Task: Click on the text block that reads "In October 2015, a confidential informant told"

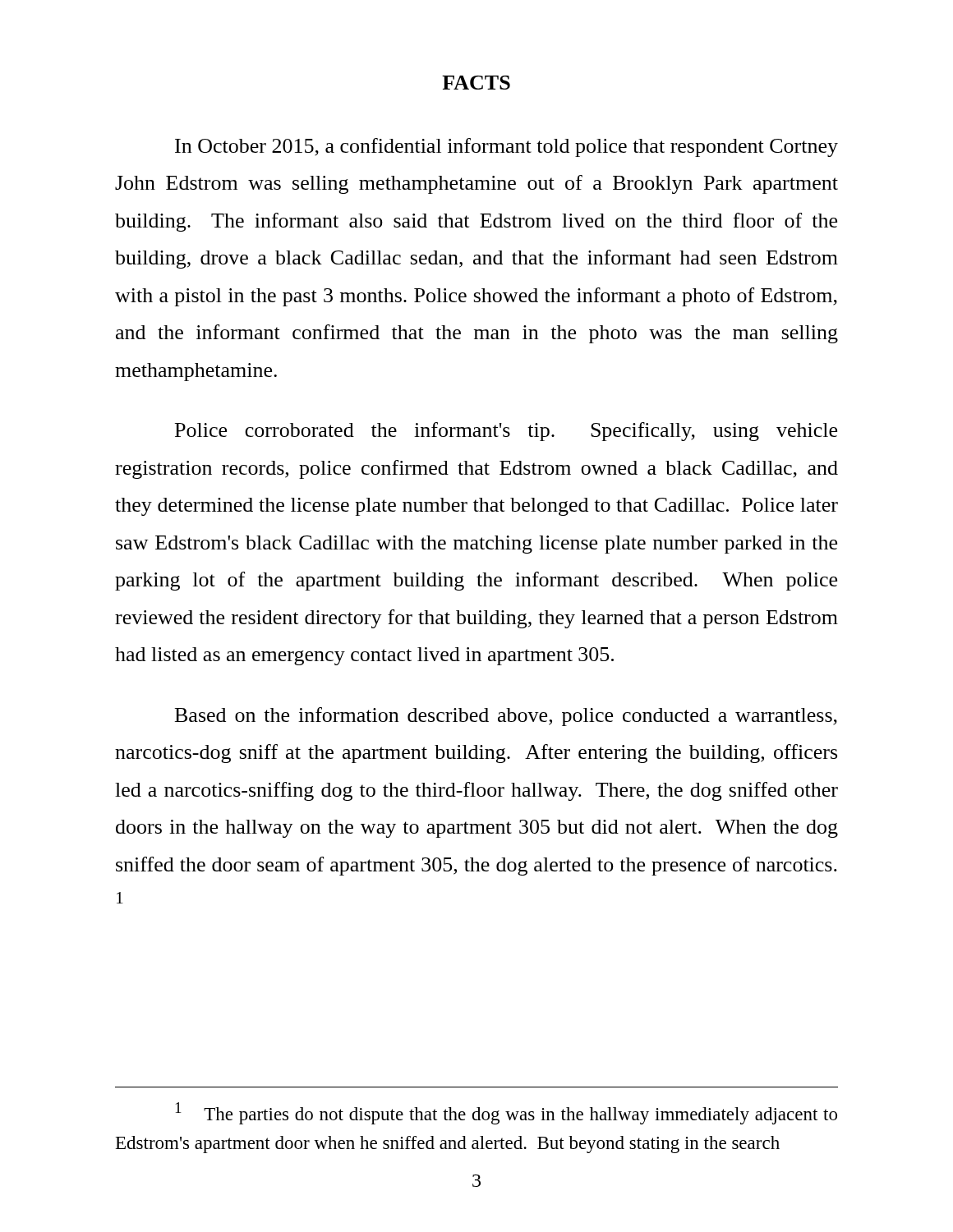Action: point(476,258)
